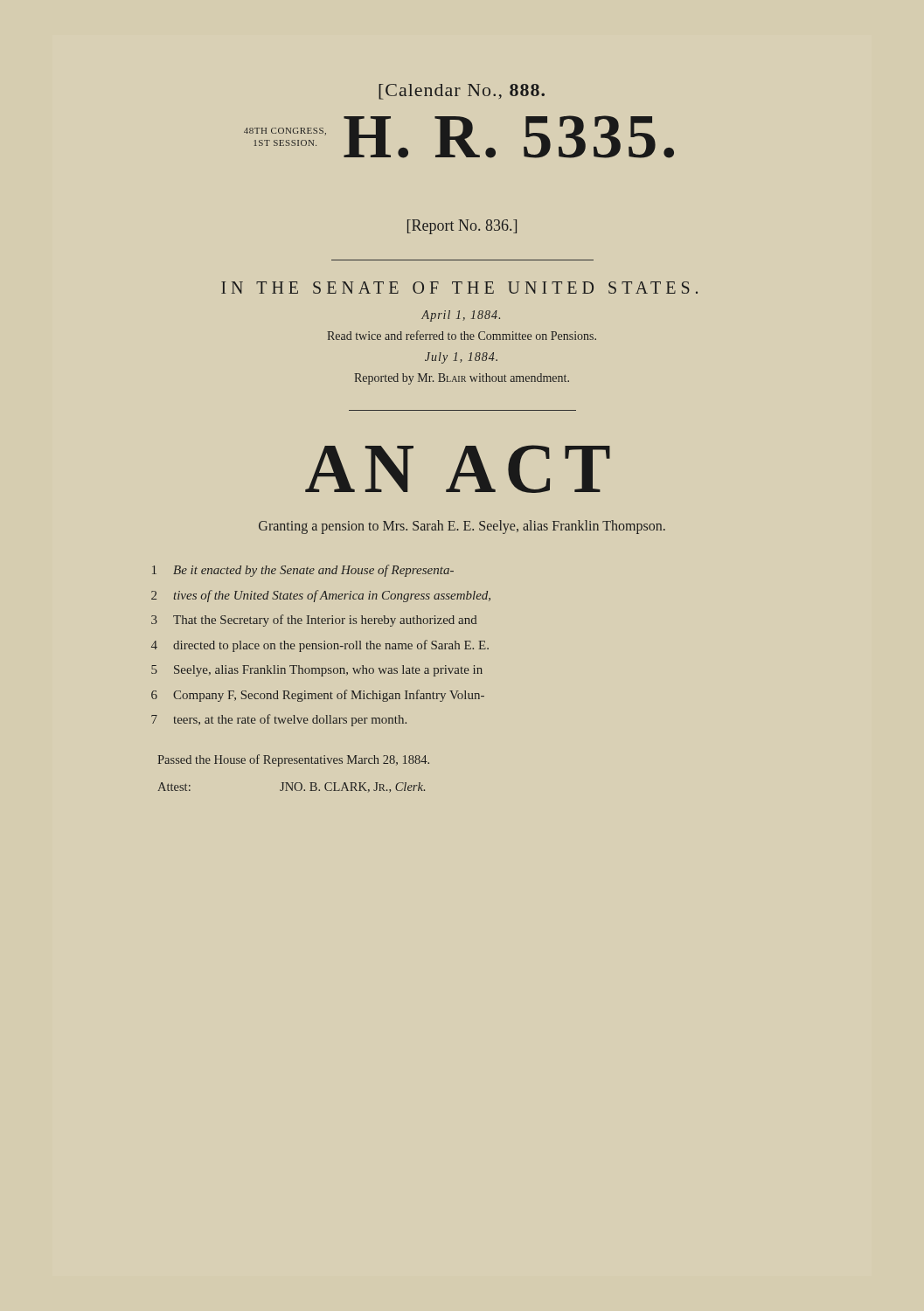This screenshot has height=1311, width=924.
Task: Where is the passage that starts "Passed the House of Representatives March"?
Action: point(293,760)
